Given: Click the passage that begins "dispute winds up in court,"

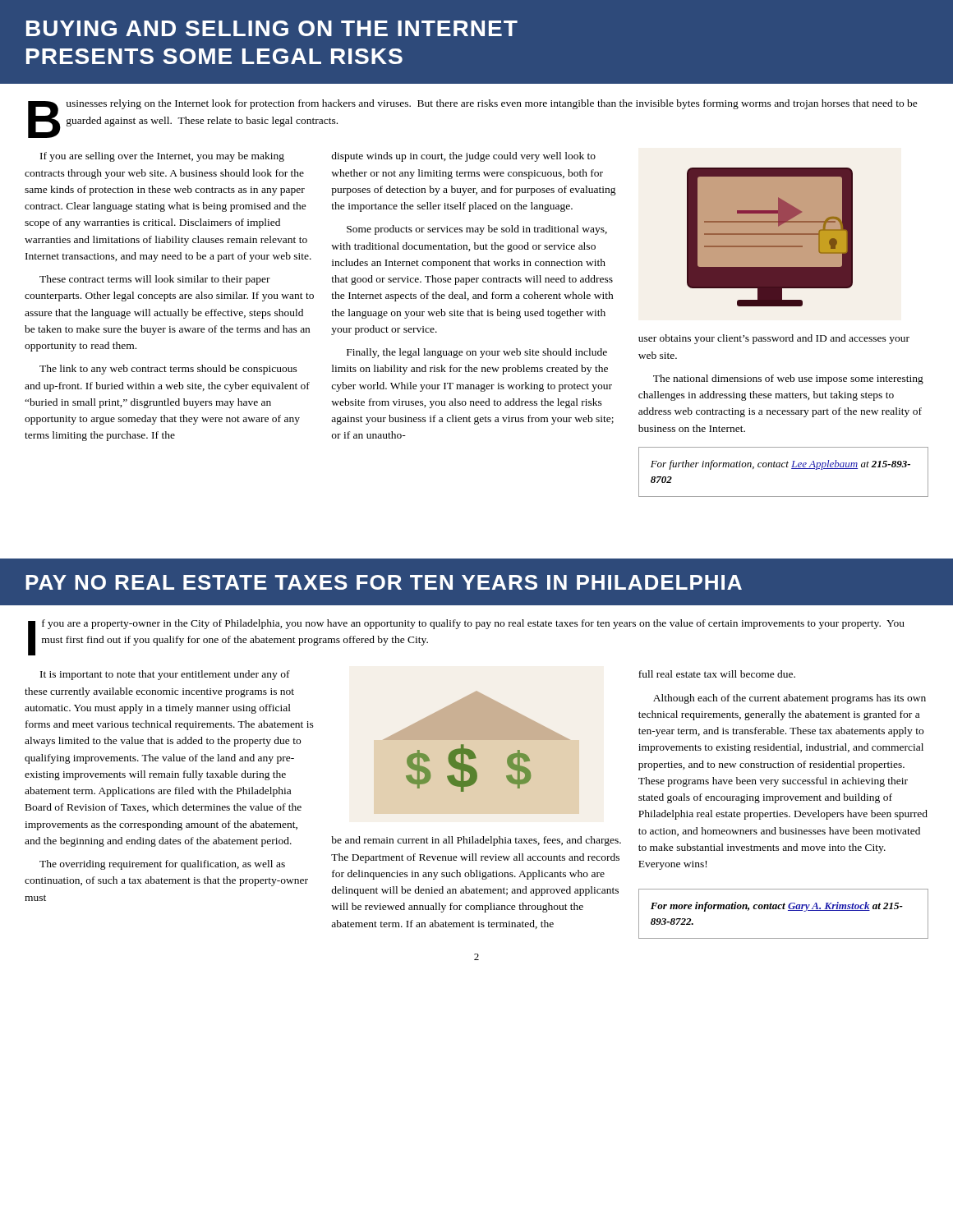Looking at the screenshot, I should [x=476, y=296].
